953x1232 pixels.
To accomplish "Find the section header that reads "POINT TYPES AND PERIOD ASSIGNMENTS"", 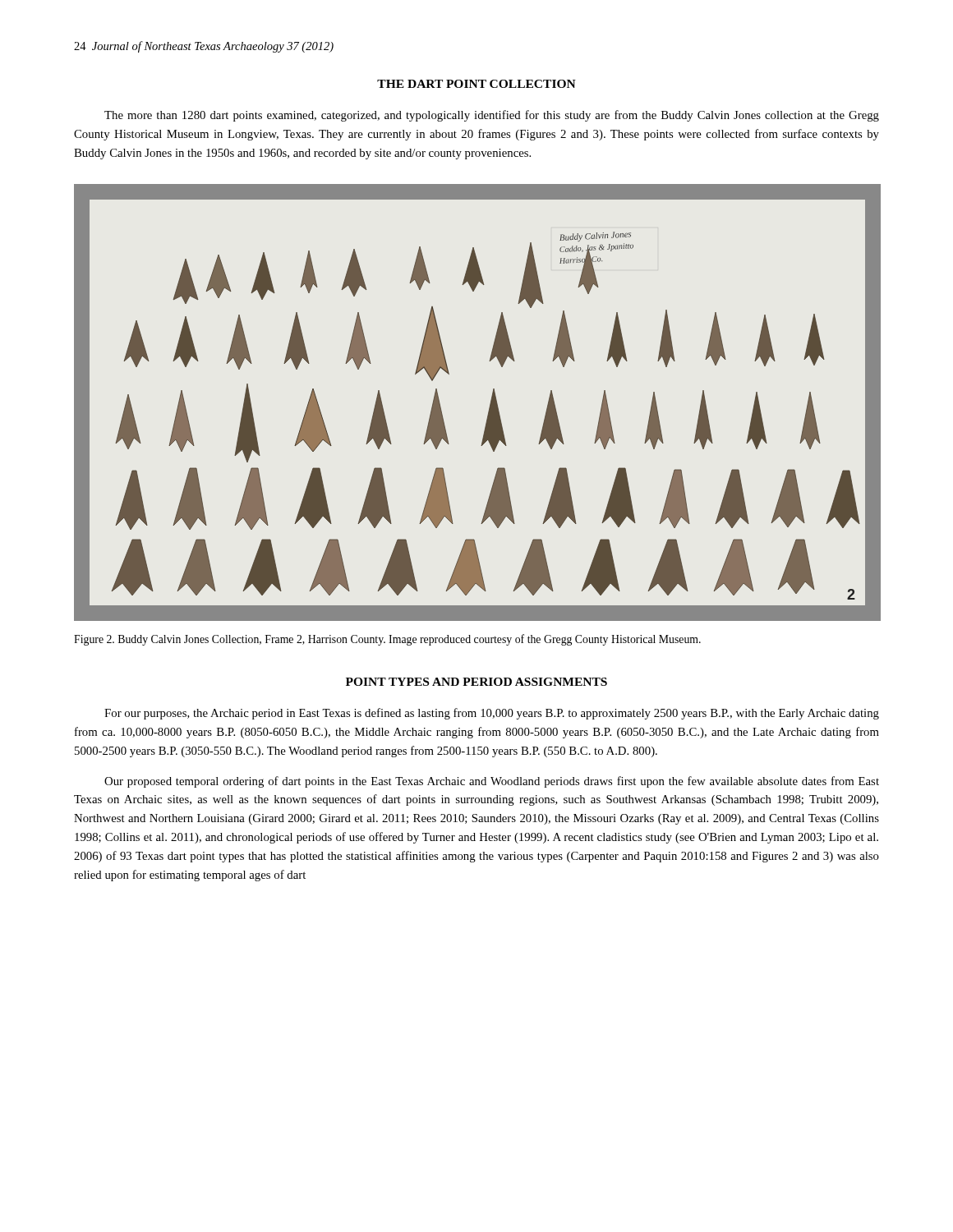I will 476,681.
